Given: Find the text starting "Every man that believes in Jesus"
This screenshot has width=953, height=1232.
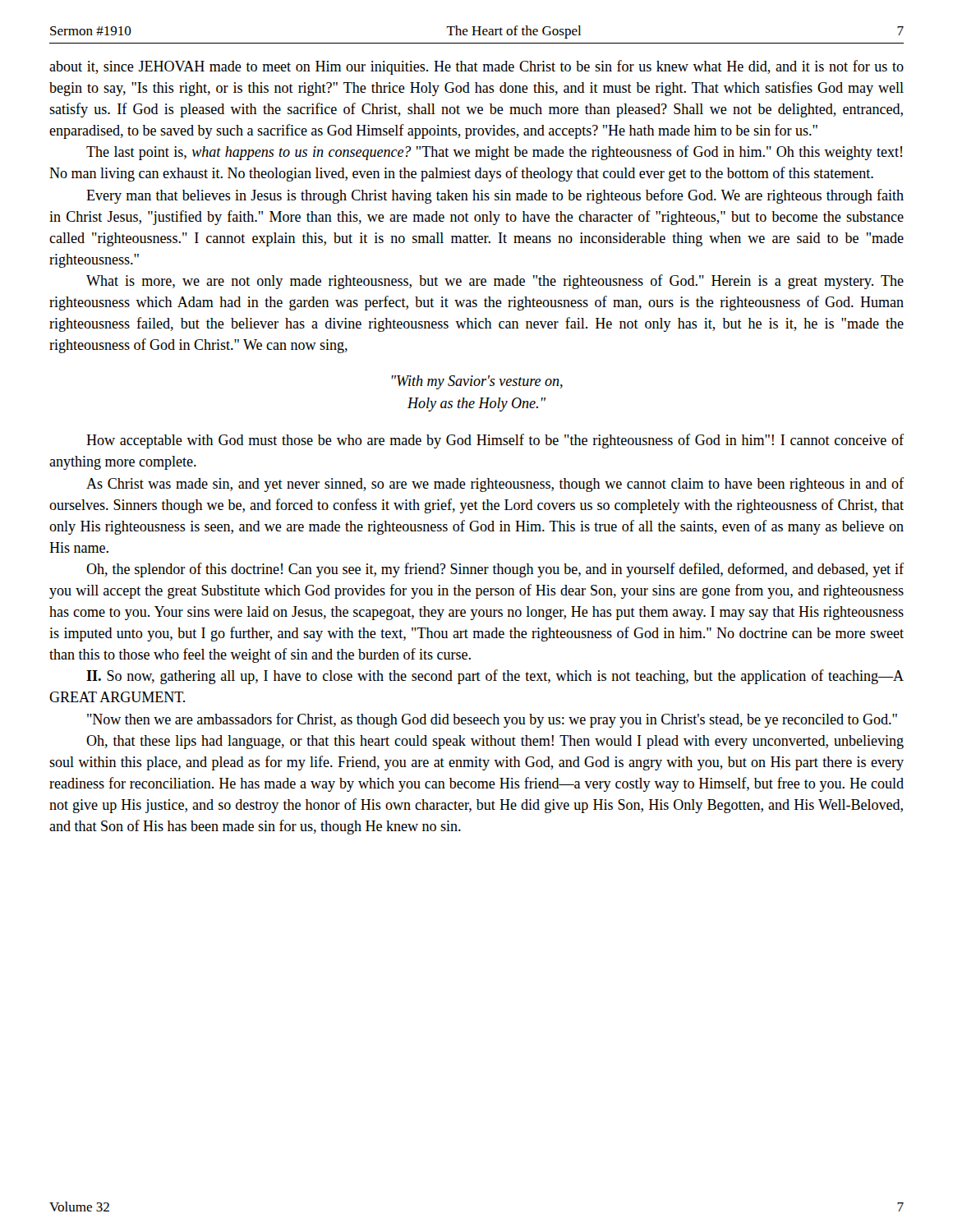Looking at the screenshot, I should coord(476,227).
